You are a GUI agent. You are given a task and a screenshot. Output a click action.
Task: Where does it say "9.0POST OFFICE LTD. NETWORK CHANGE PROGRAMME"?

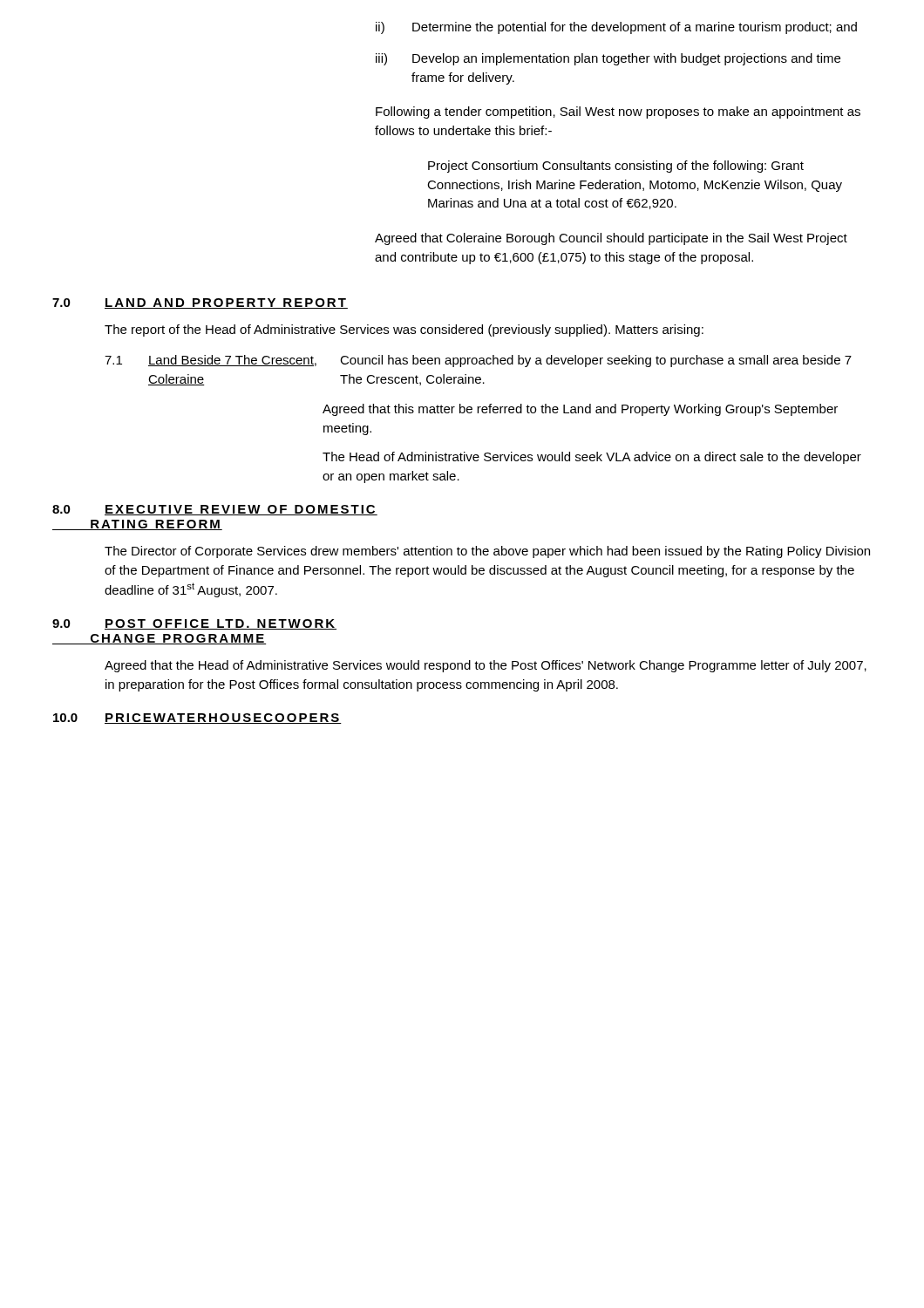tap(194, 630)
